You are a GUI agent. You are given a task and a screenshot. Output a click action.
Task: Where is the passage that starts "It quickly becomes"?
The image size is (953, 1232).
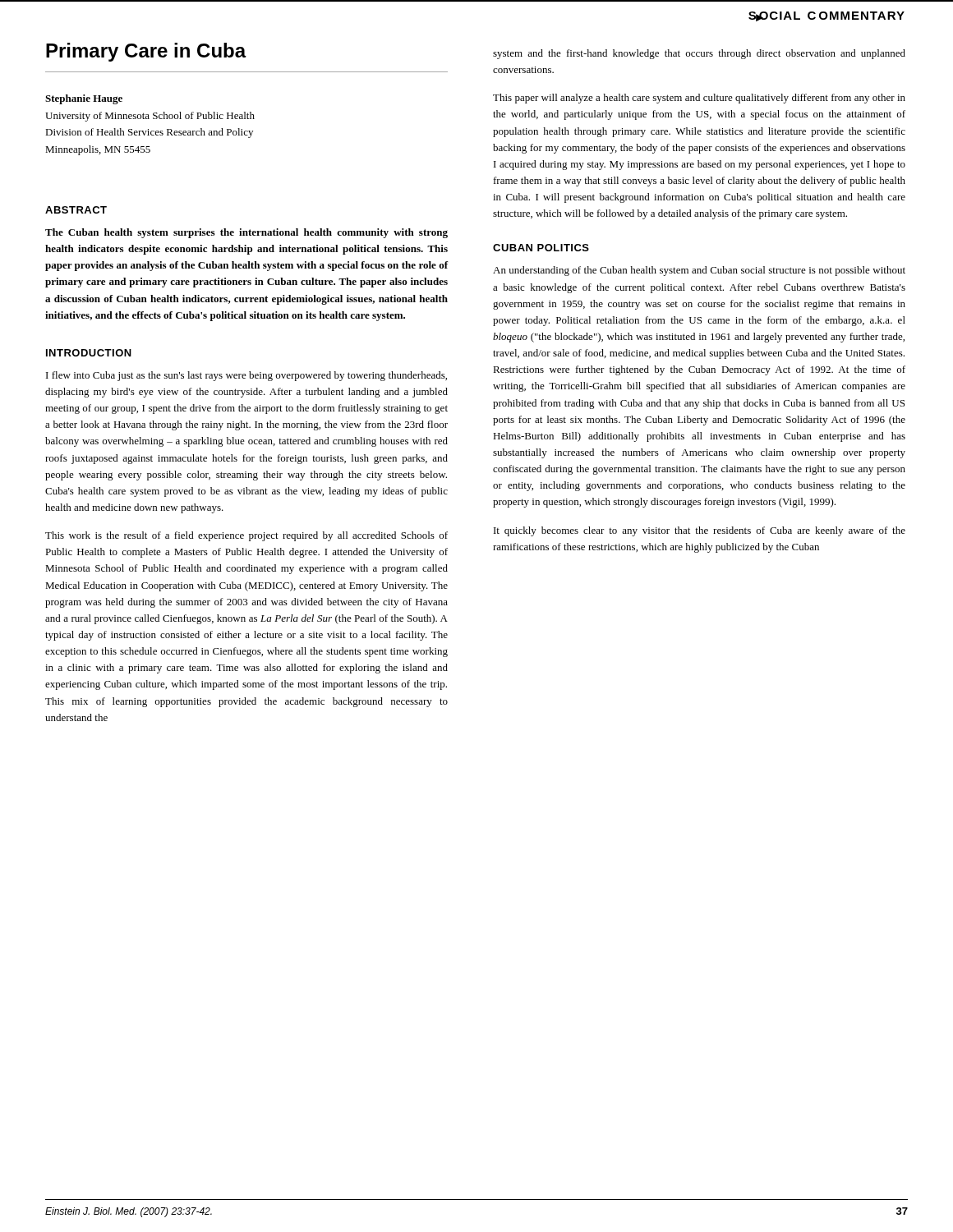pos(699,538)
